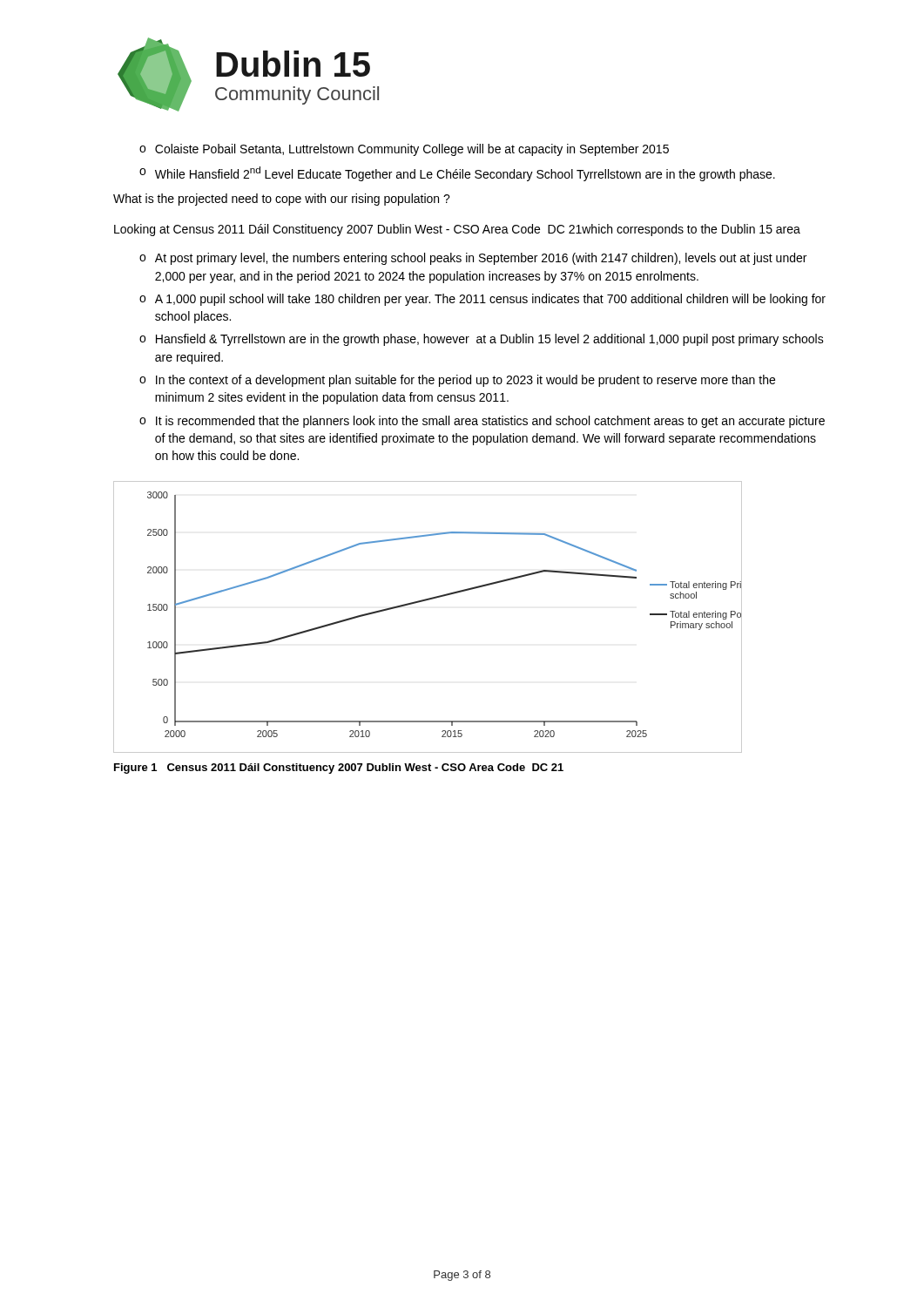Locate the caption that says "Figure 1 Census 2011 Dáil Constituency 2007 Dublin"
Image resolution: width=924 pixels, height=1307 pixels.
[338, 767]
